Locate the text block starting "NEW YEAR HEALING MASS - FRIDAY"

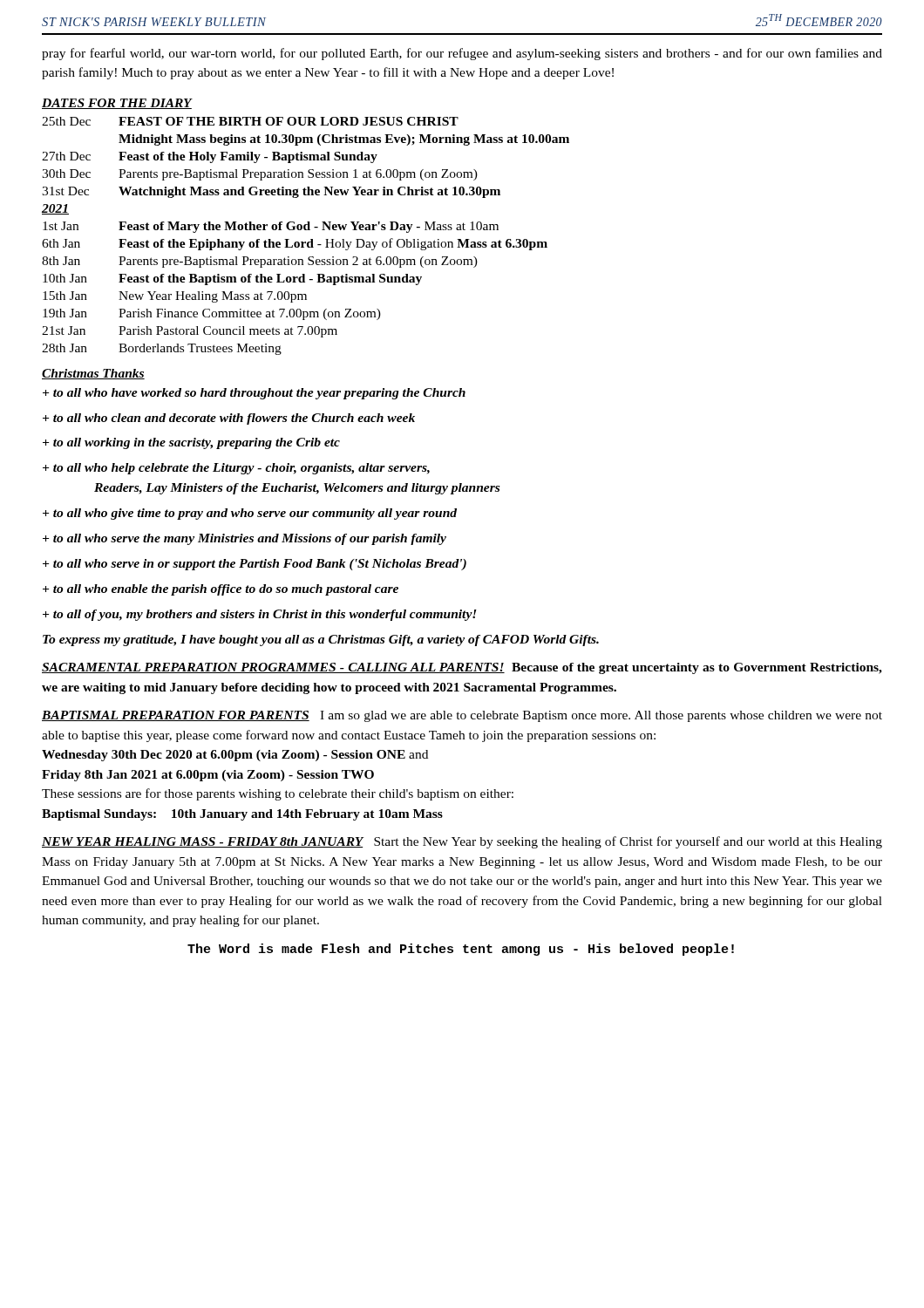coord(462,880)
